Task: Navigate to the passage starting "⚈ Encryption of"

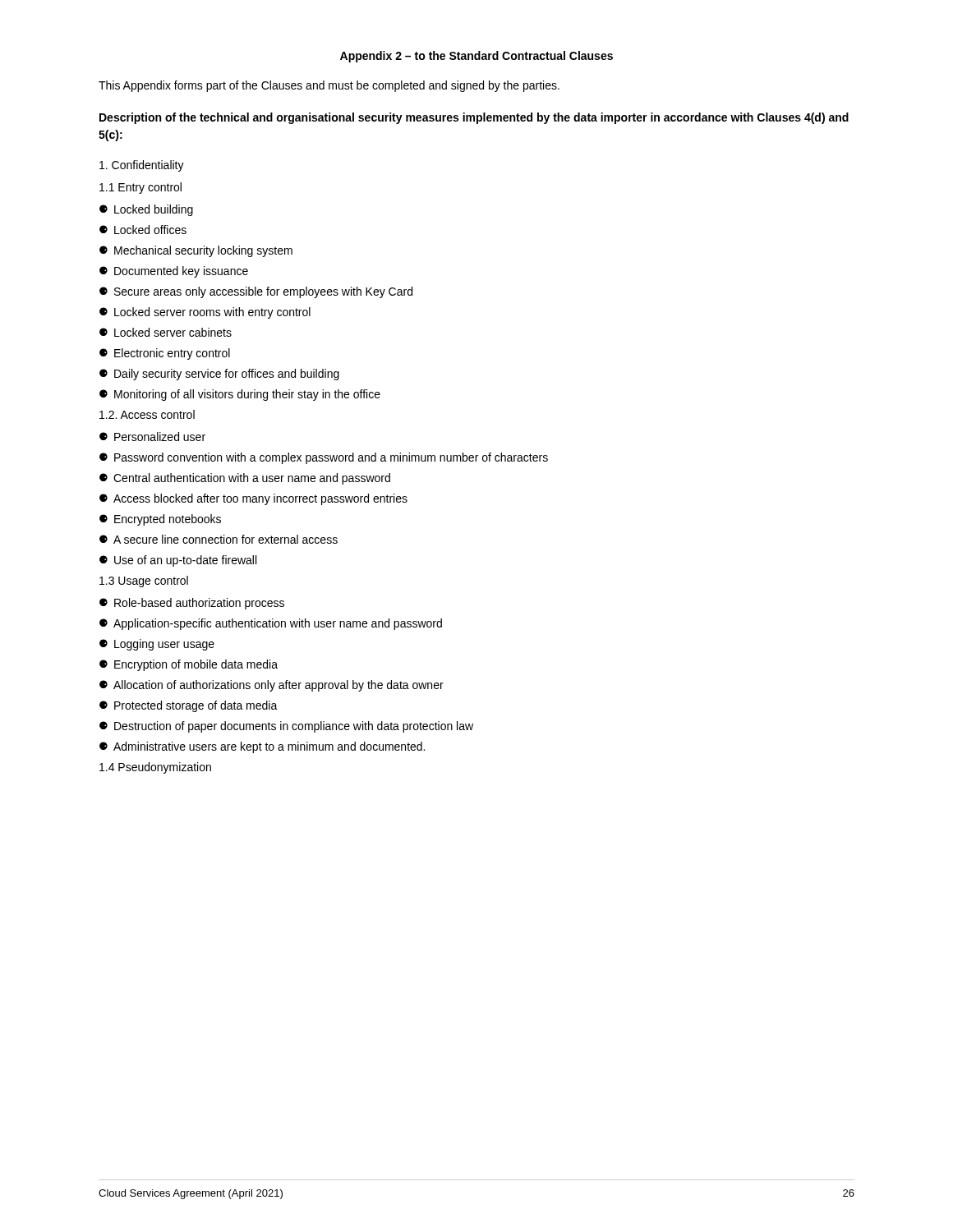Action: tap(188, 664)
